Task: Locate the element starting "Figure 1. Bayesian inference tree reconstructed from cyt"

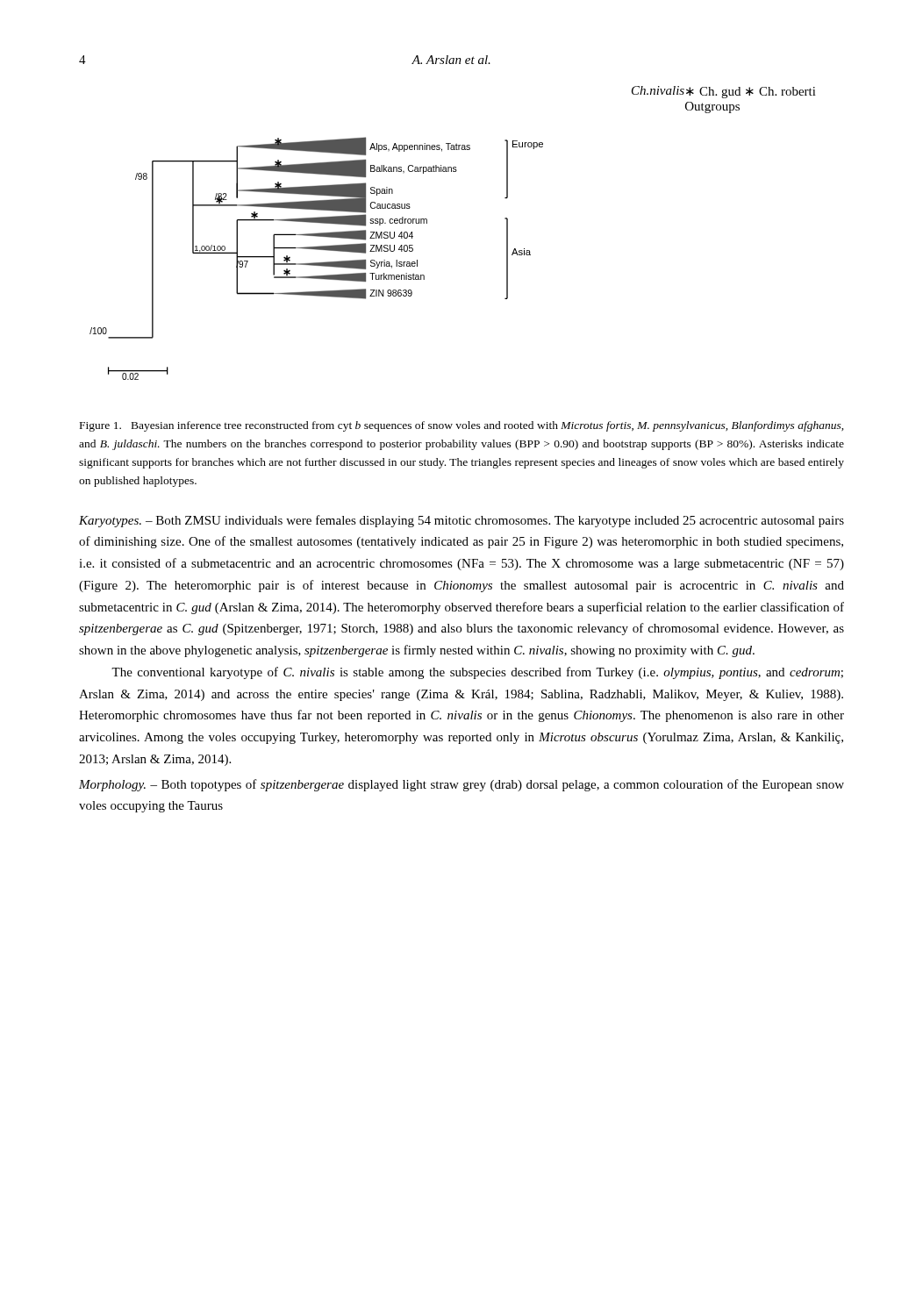Action: point(462,453)
